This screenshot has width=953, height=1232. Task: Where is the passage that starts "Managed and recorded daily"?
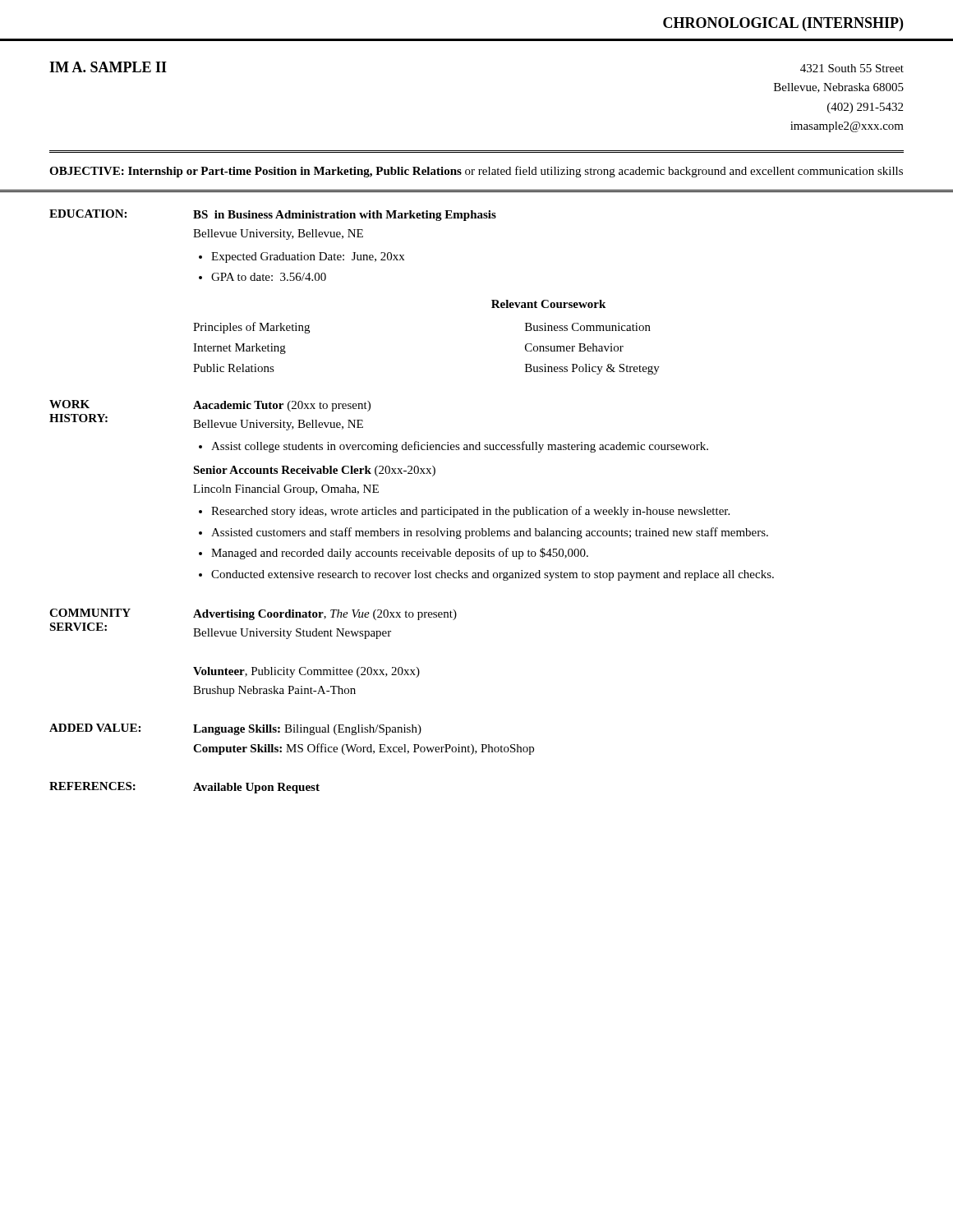(400, 553)
